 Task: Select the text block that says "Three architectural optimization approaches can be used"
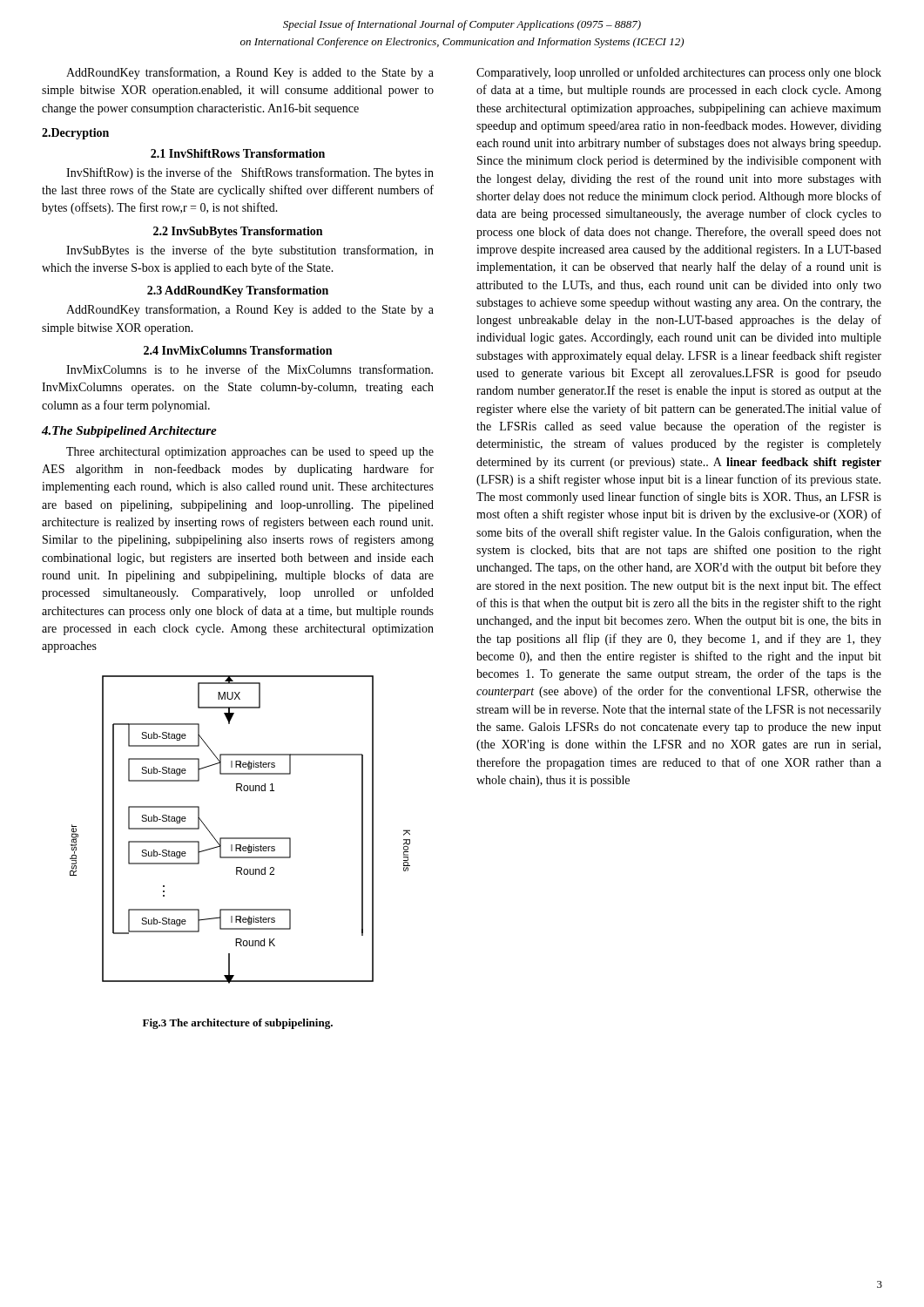[238, 549]
